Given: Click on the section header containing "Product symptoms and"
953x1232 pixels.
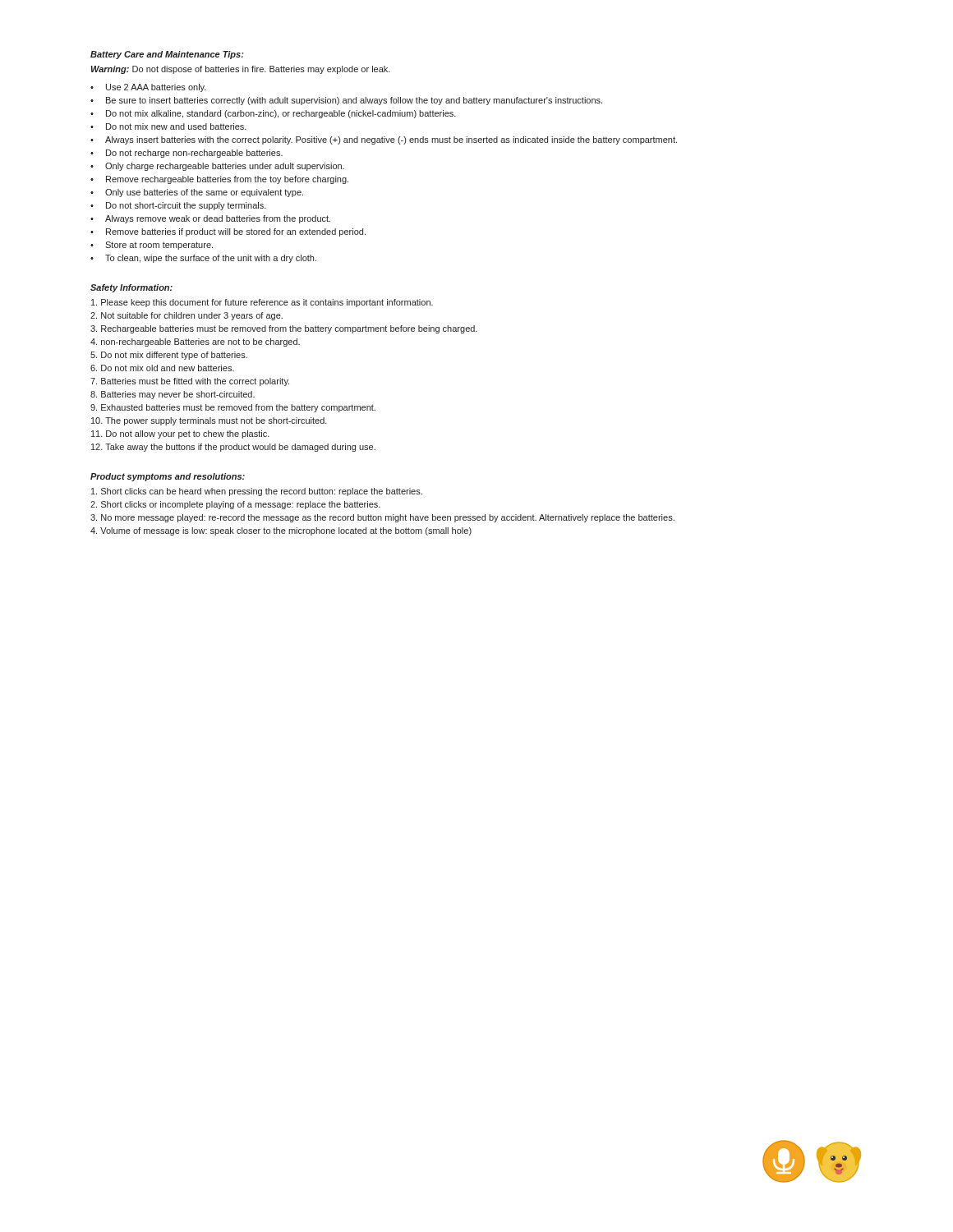Looking at the screenshot, I should point(168,476).
